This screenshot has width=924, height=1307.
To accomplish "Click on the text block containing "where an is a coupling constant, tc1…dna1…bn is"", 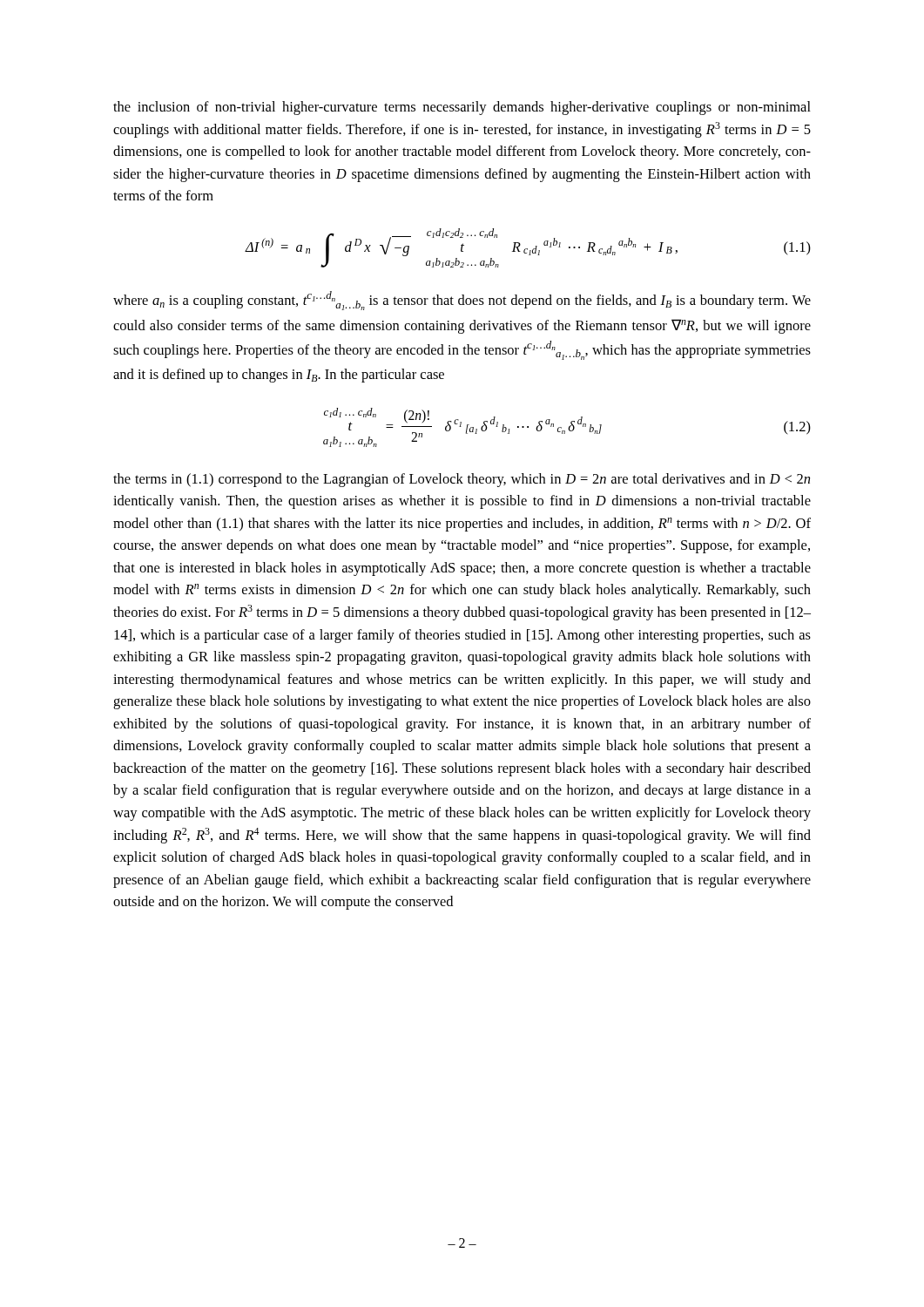I will click(462, 337).
